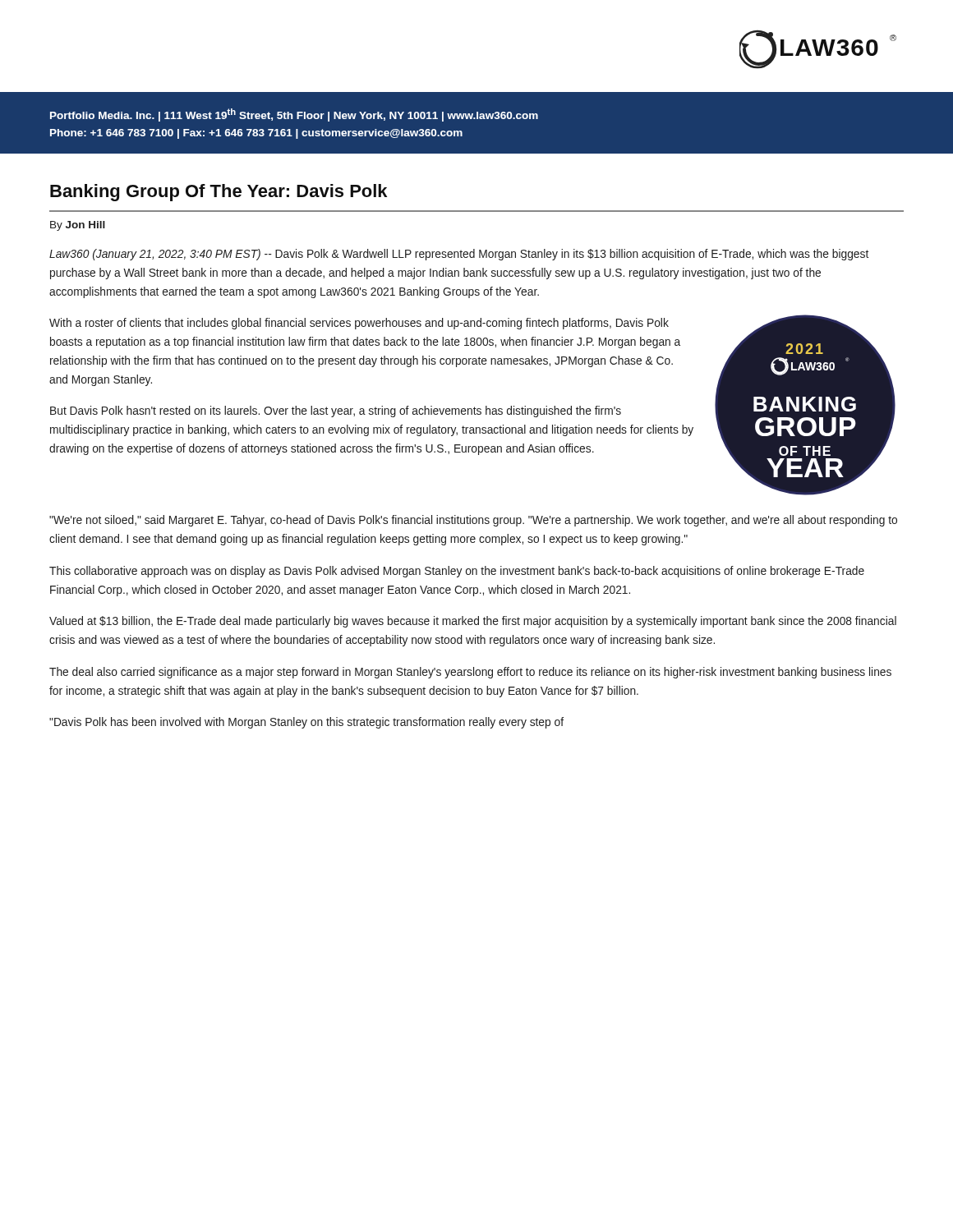
Task: Point to the block starting "The deal also carried significance as a major"
Action: [x=476, y=682]
